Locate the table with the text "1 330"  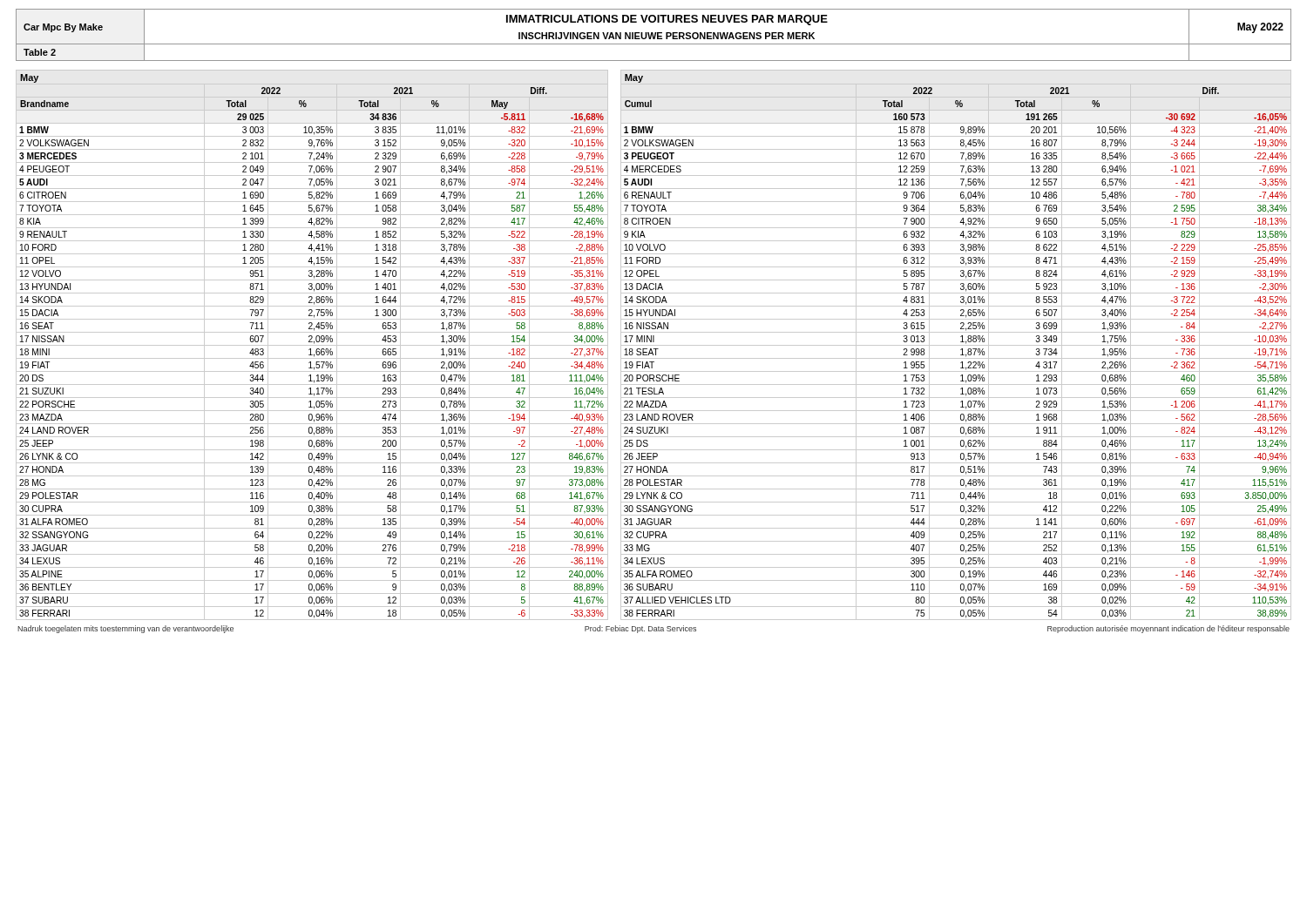click(654, 345)
